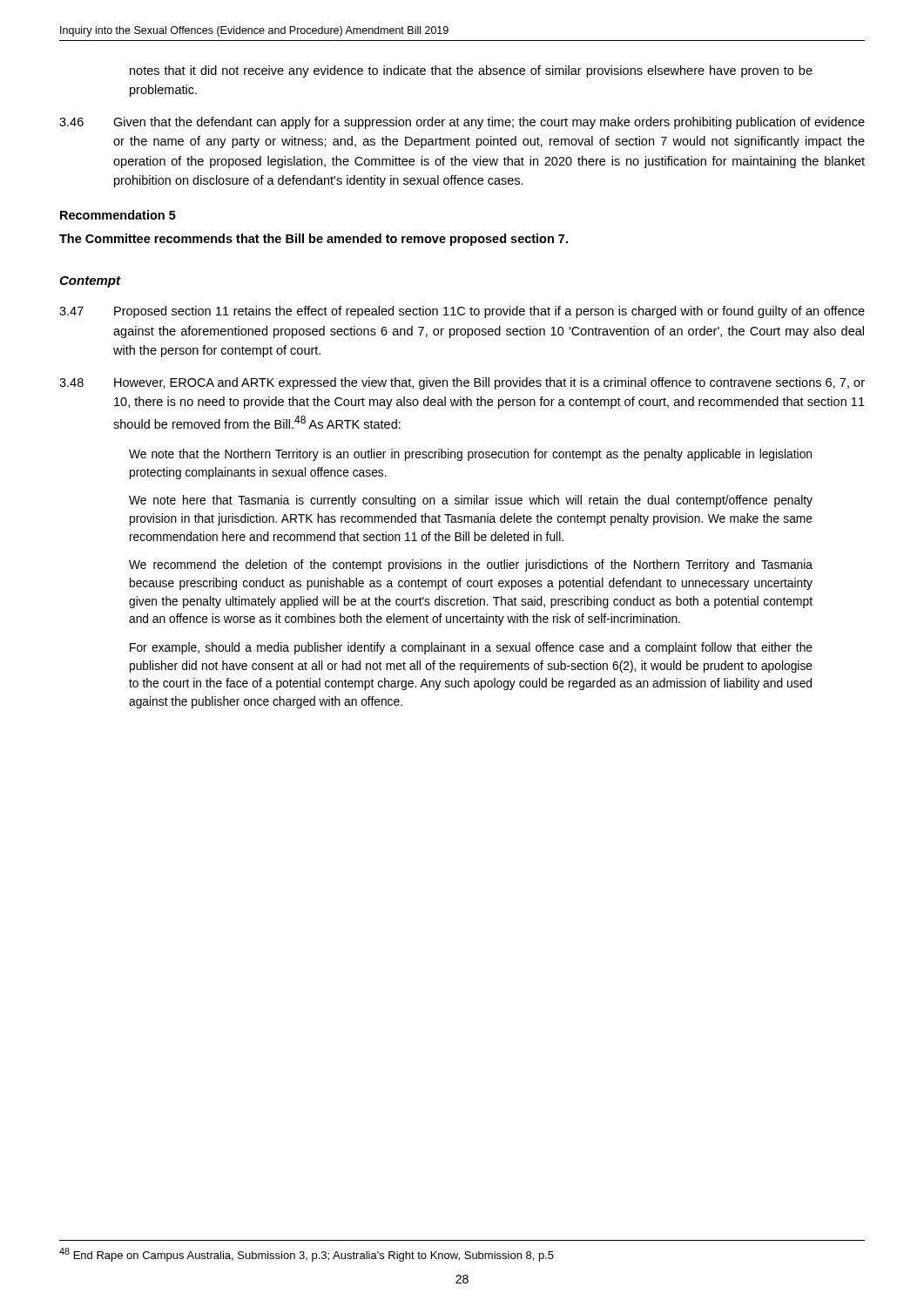
Task: Locate the block starting "47 Proposed section 11"
Action: pyautogui.click(x=462, y=331)
